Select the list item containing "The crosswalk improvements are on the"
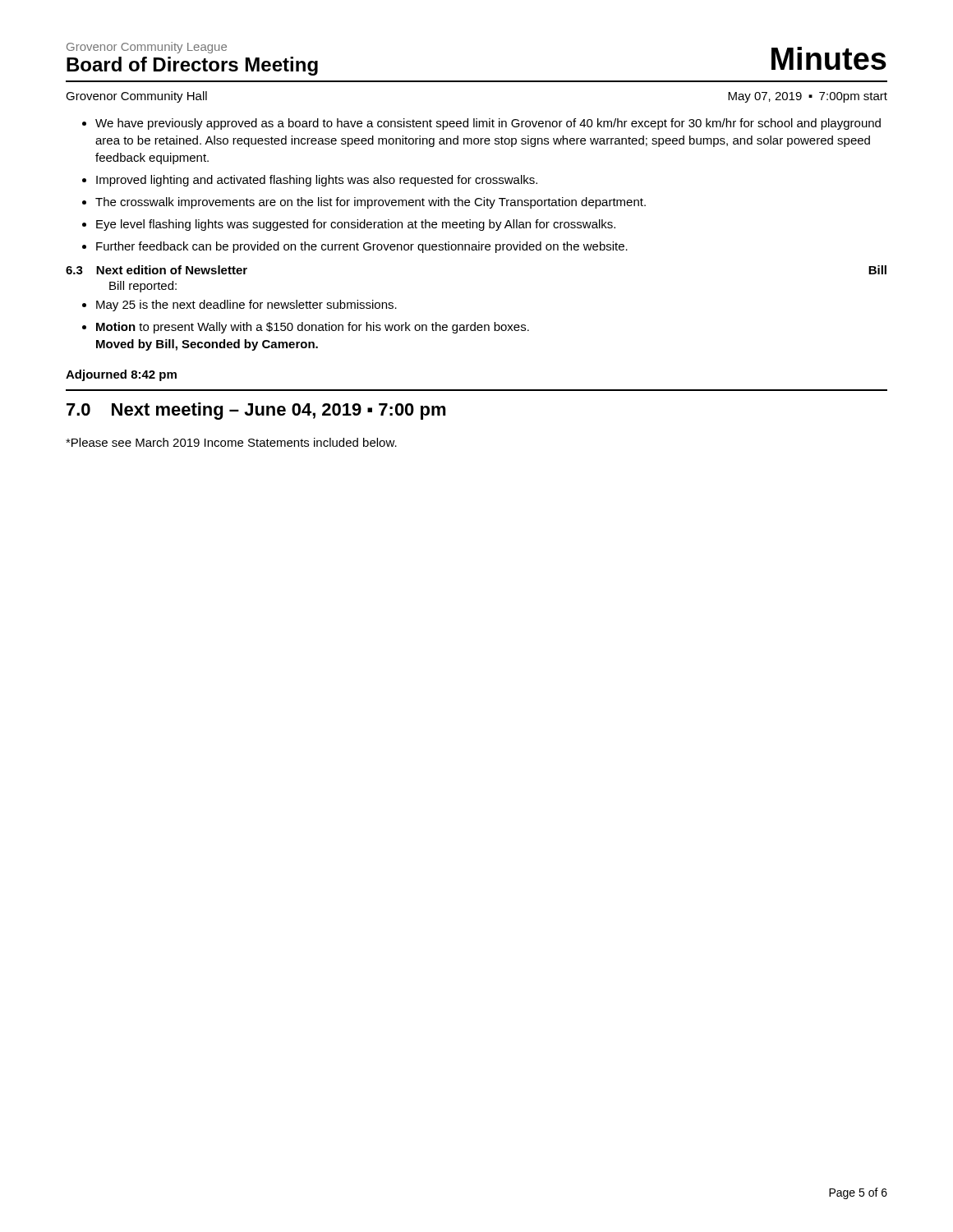The height and width of the screenshot is (1232, 953). point(371,201)
